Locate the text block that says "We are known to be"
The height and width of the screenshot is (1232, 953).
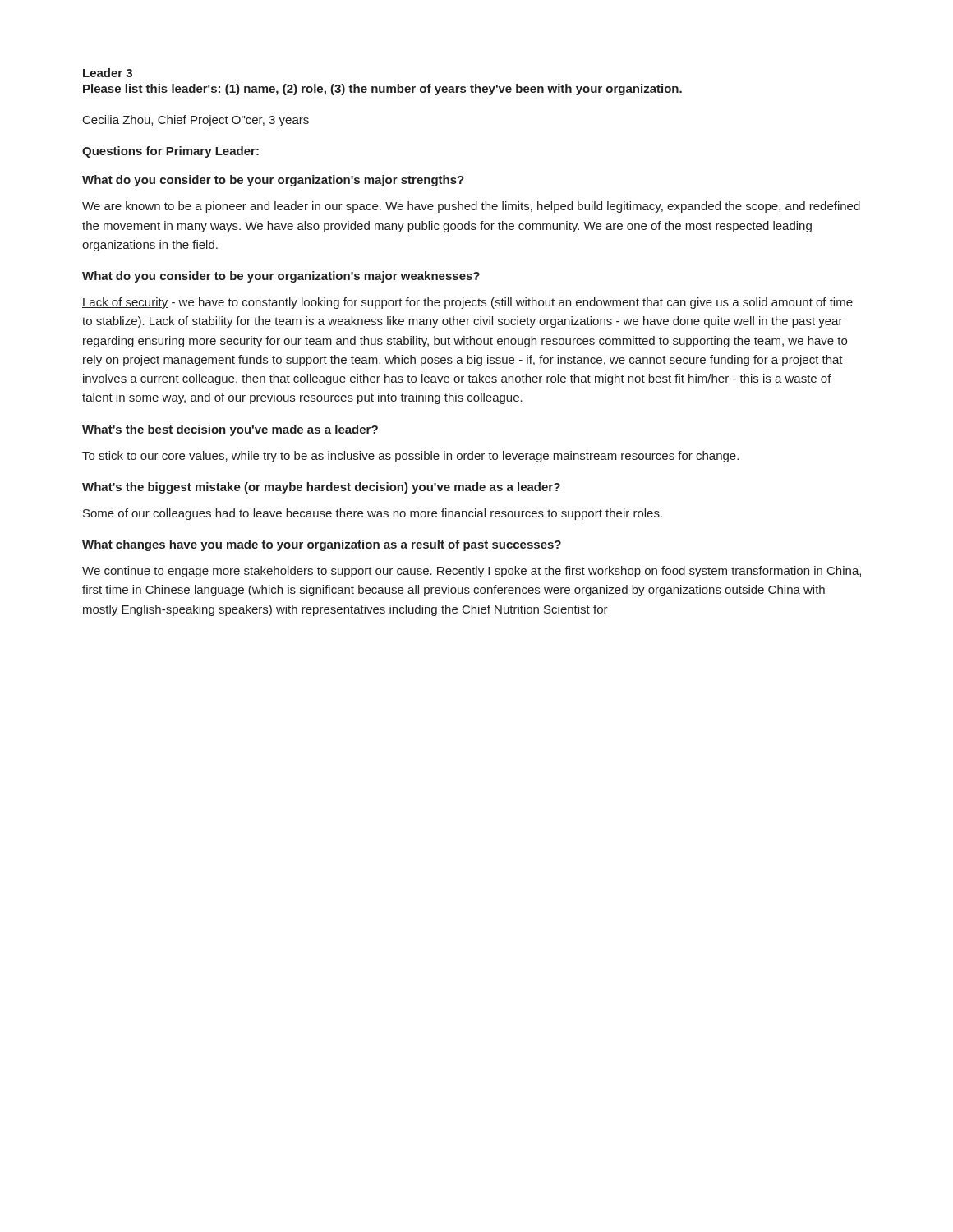[471, 225]
